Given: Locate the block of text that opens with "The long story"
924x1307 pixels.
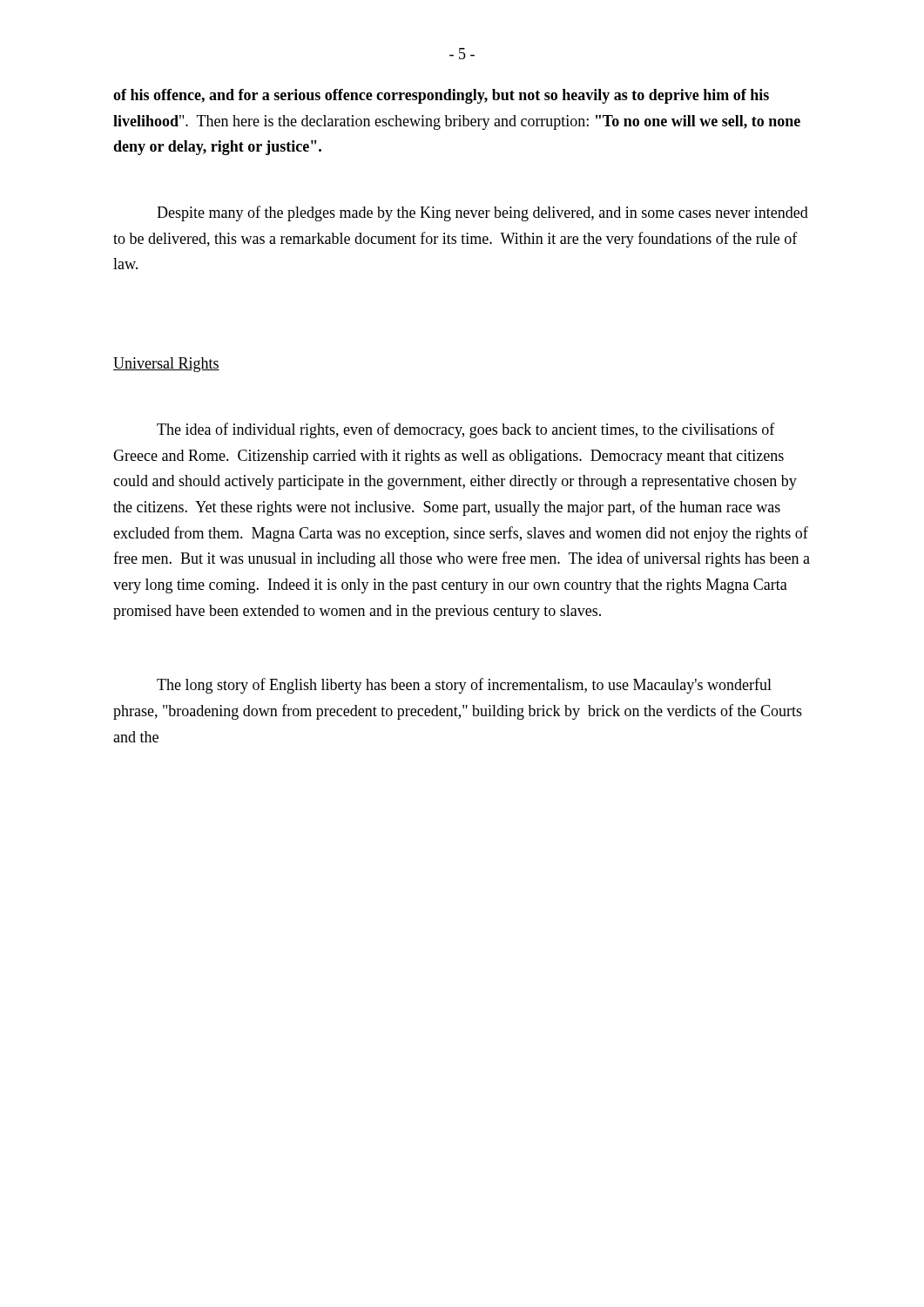Looking at the screenshot, I should point(458,711).
